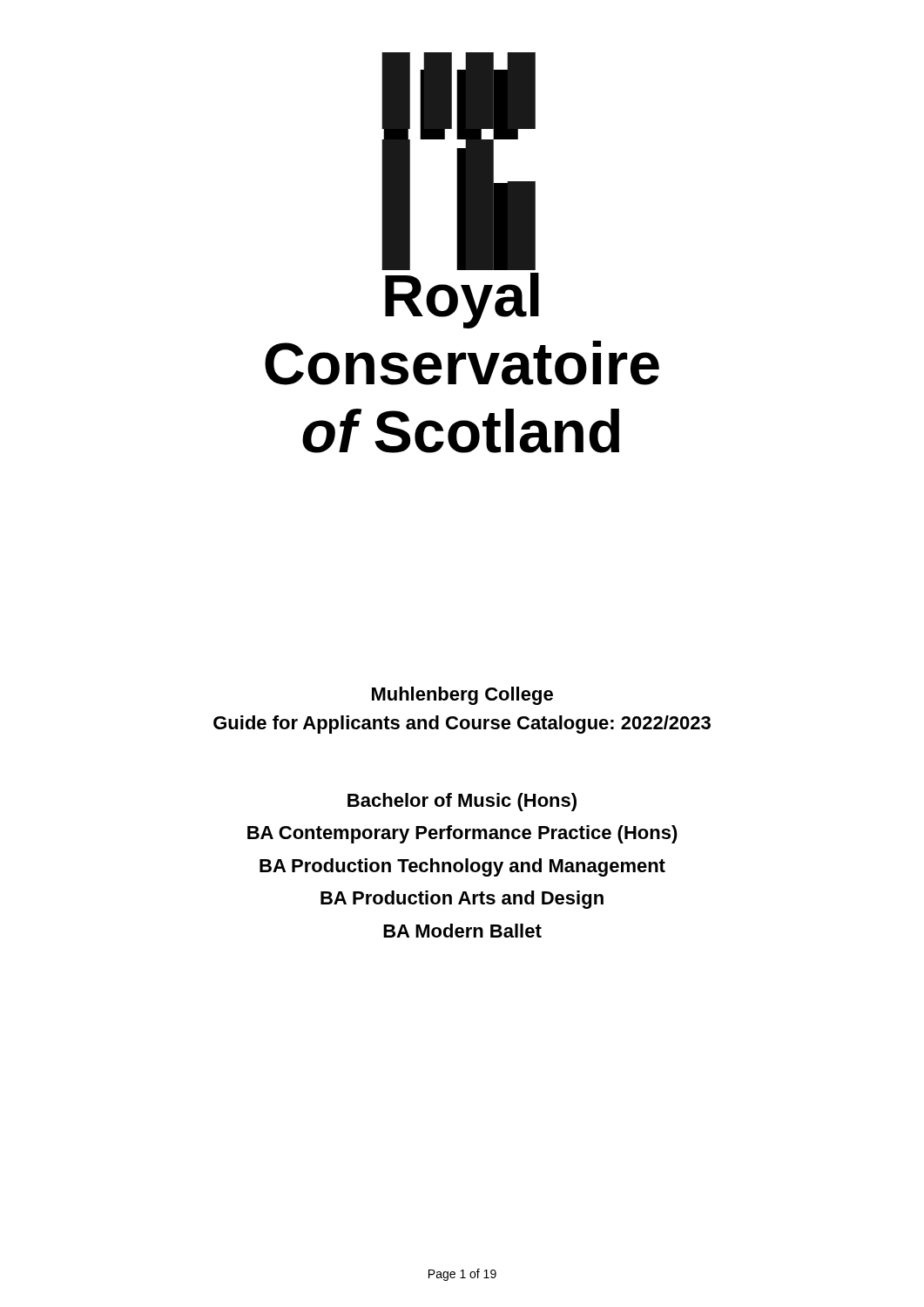Navigate to the text block starting "Royal Conservatoire of"
This screenshot has width=924, height=1307.
462,364
